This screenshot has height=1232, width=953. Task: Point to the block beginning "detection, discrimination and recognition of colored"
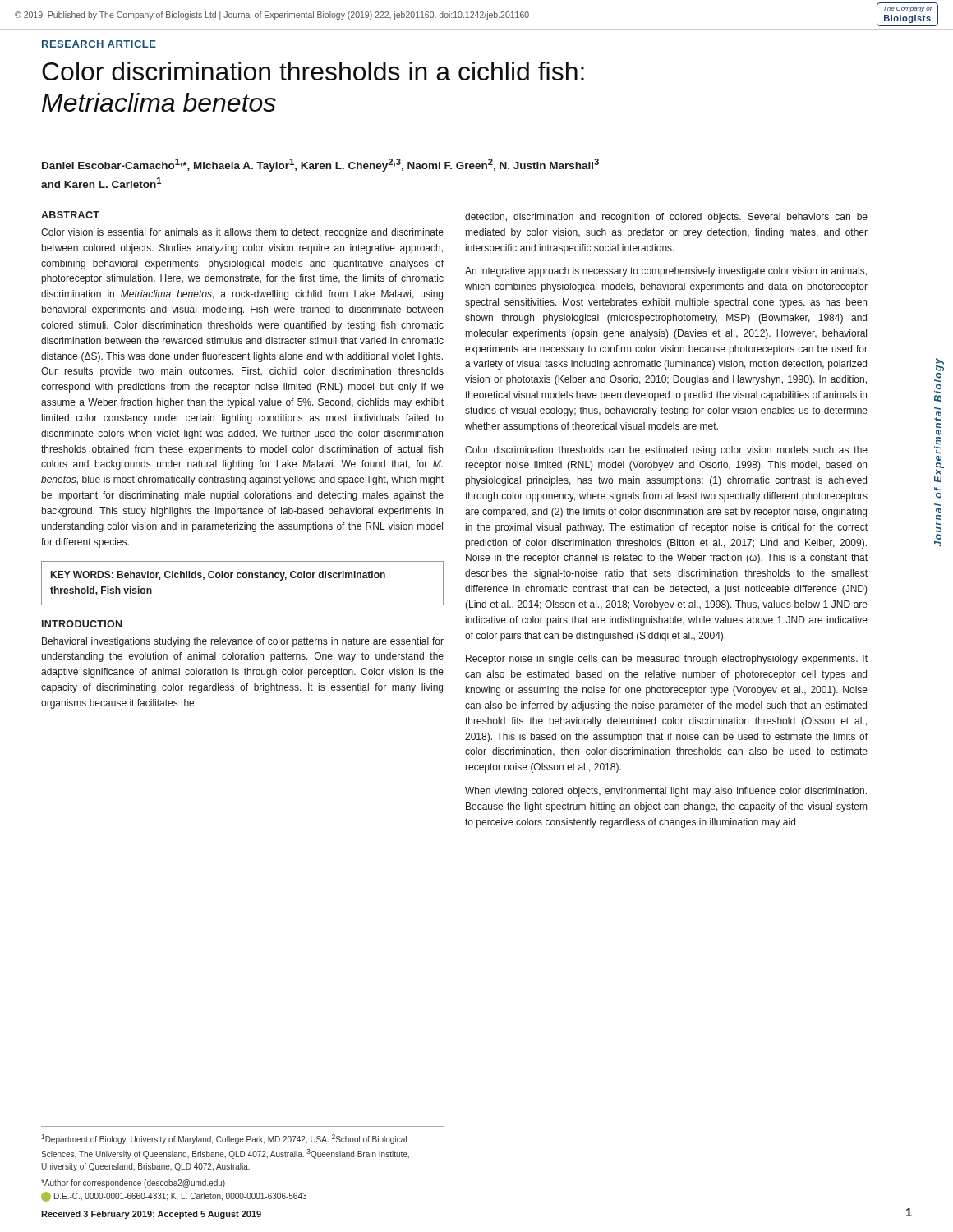(x=666, y=232)
